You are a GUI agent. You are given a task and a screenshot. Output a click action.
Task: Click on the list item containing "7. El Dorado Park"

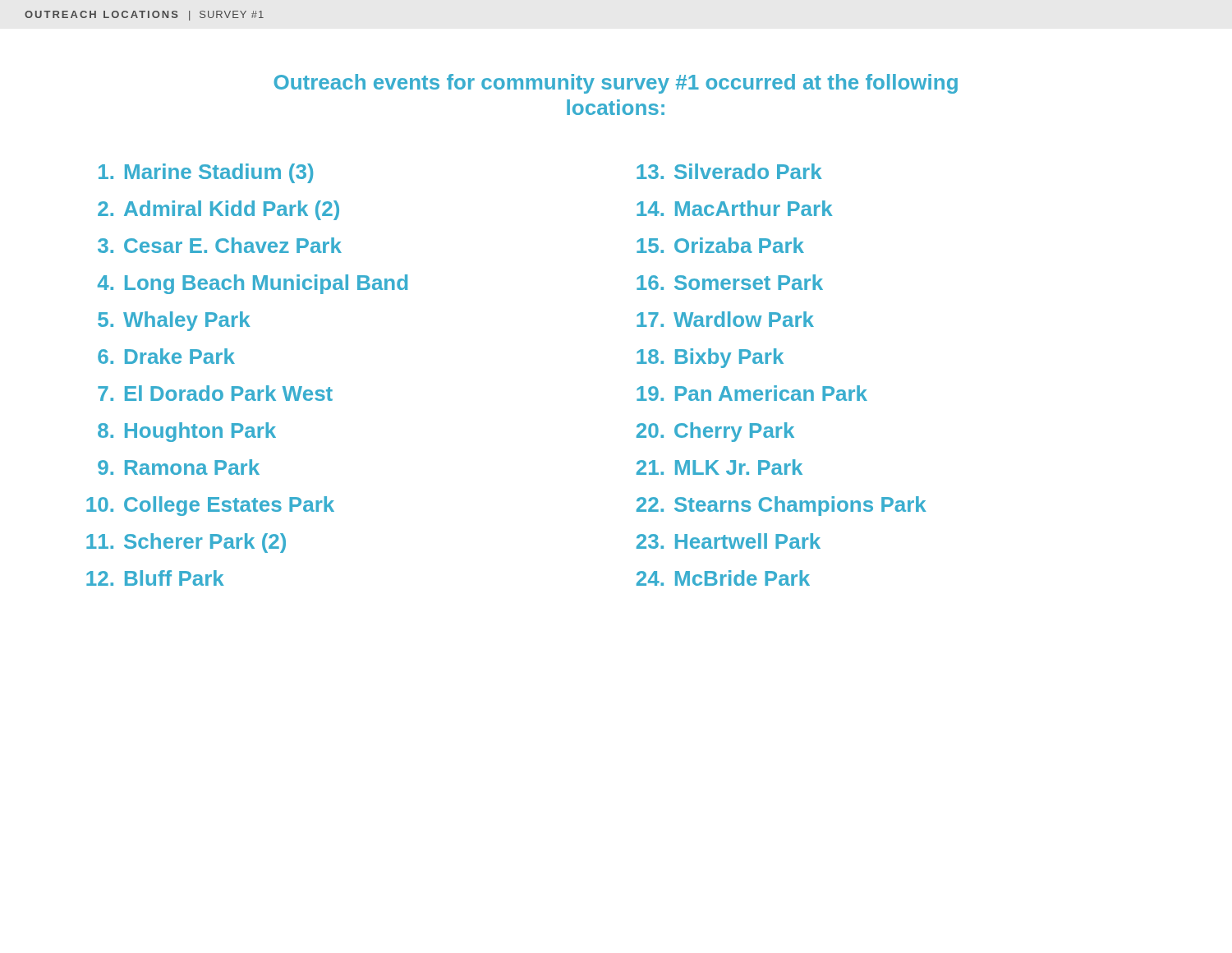(x=341, y=394)
